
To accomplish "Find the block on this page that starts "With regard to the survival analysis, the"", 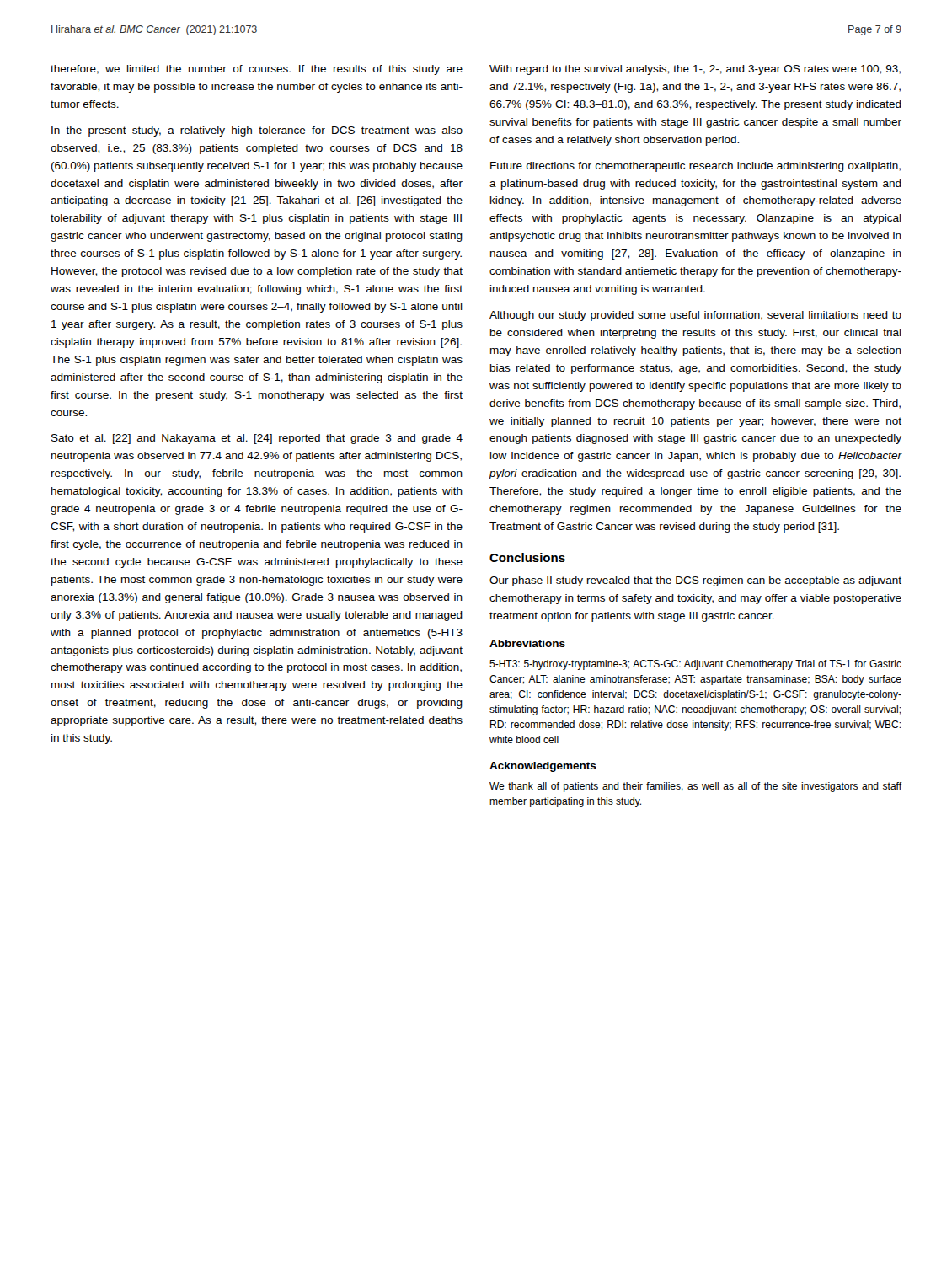I will tap(695, 298).
